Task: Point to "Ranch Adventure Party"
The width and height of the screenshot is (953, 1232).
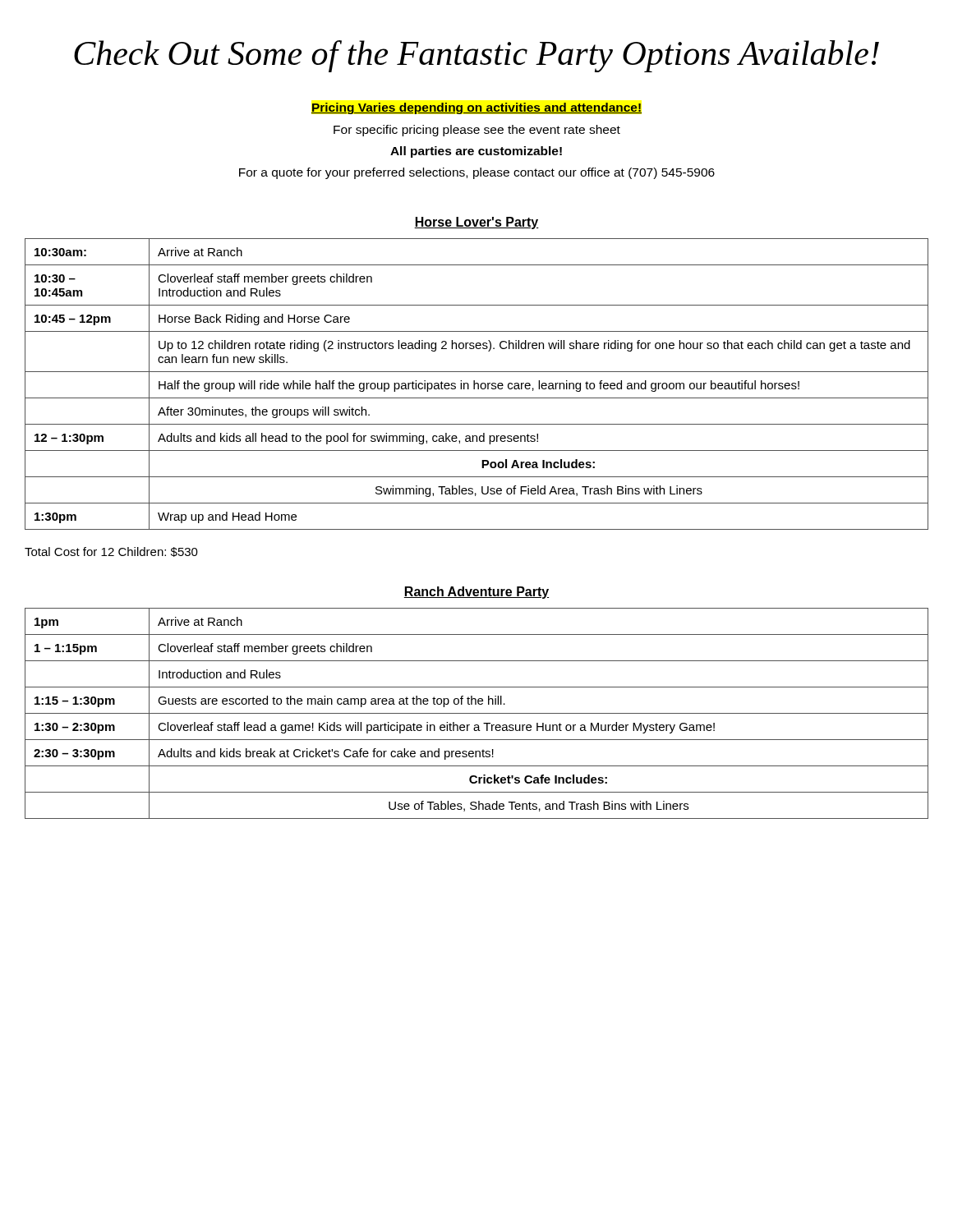Action: pos(476,592)
